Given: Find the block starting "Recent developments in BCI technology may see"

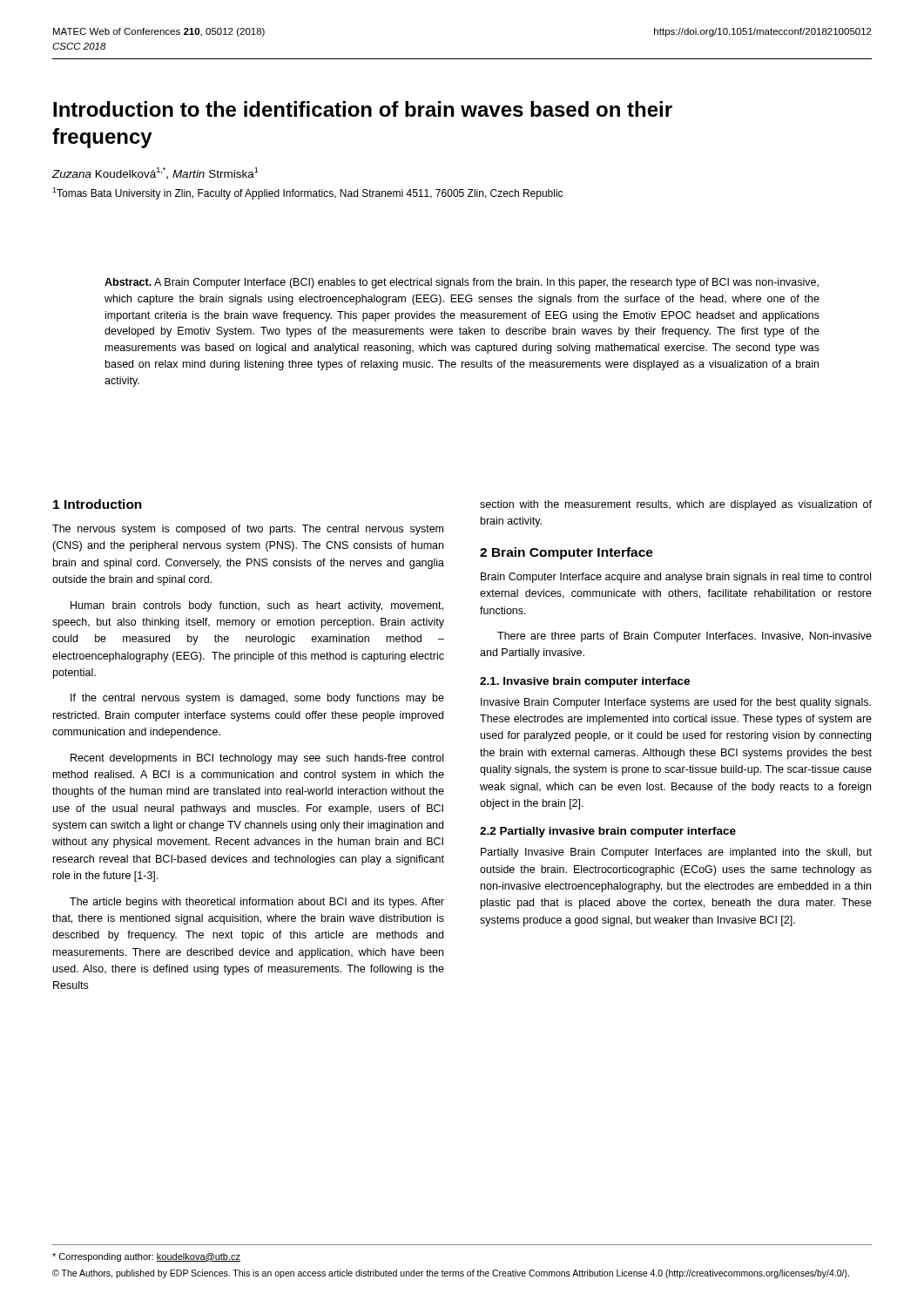Looking at the screenshot, I should coord(248,817).
